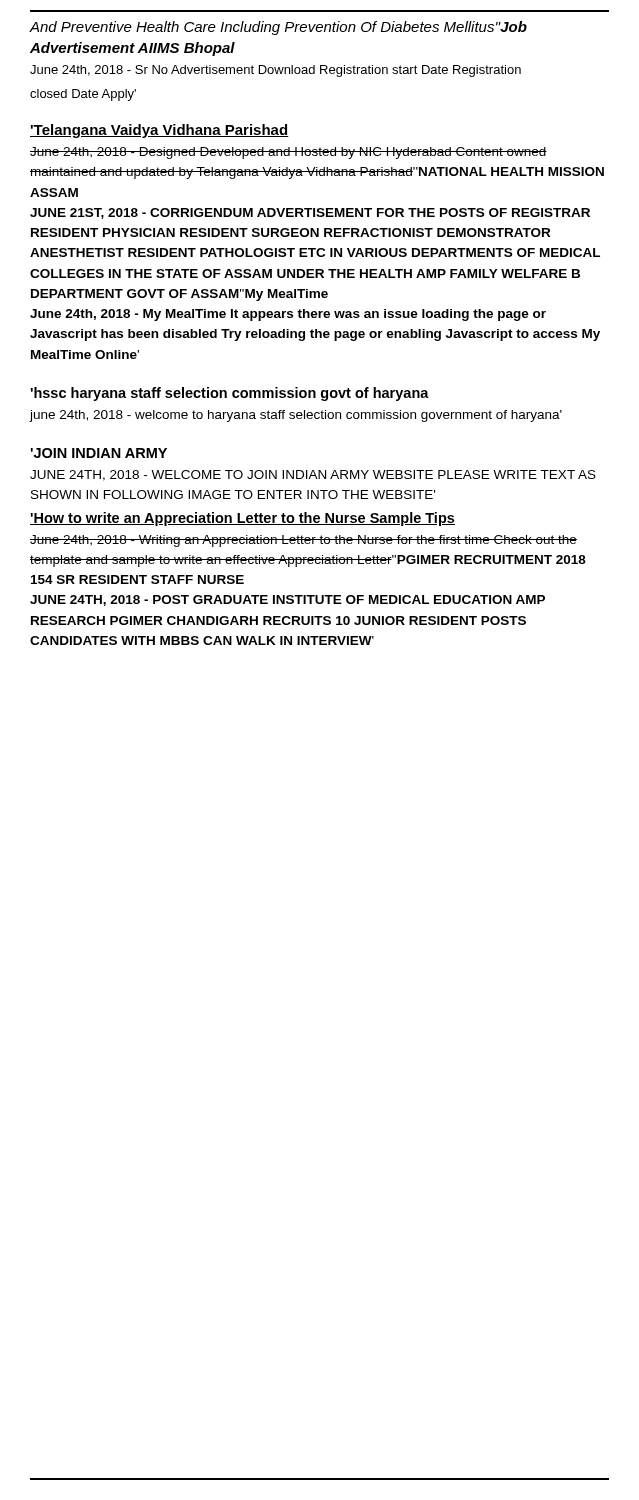Find the block on this page that starts "June 24th, 2018 - Designed Developed and Hosted"
This screenshot has width=639, height=1500.
(x=317, y=253)
